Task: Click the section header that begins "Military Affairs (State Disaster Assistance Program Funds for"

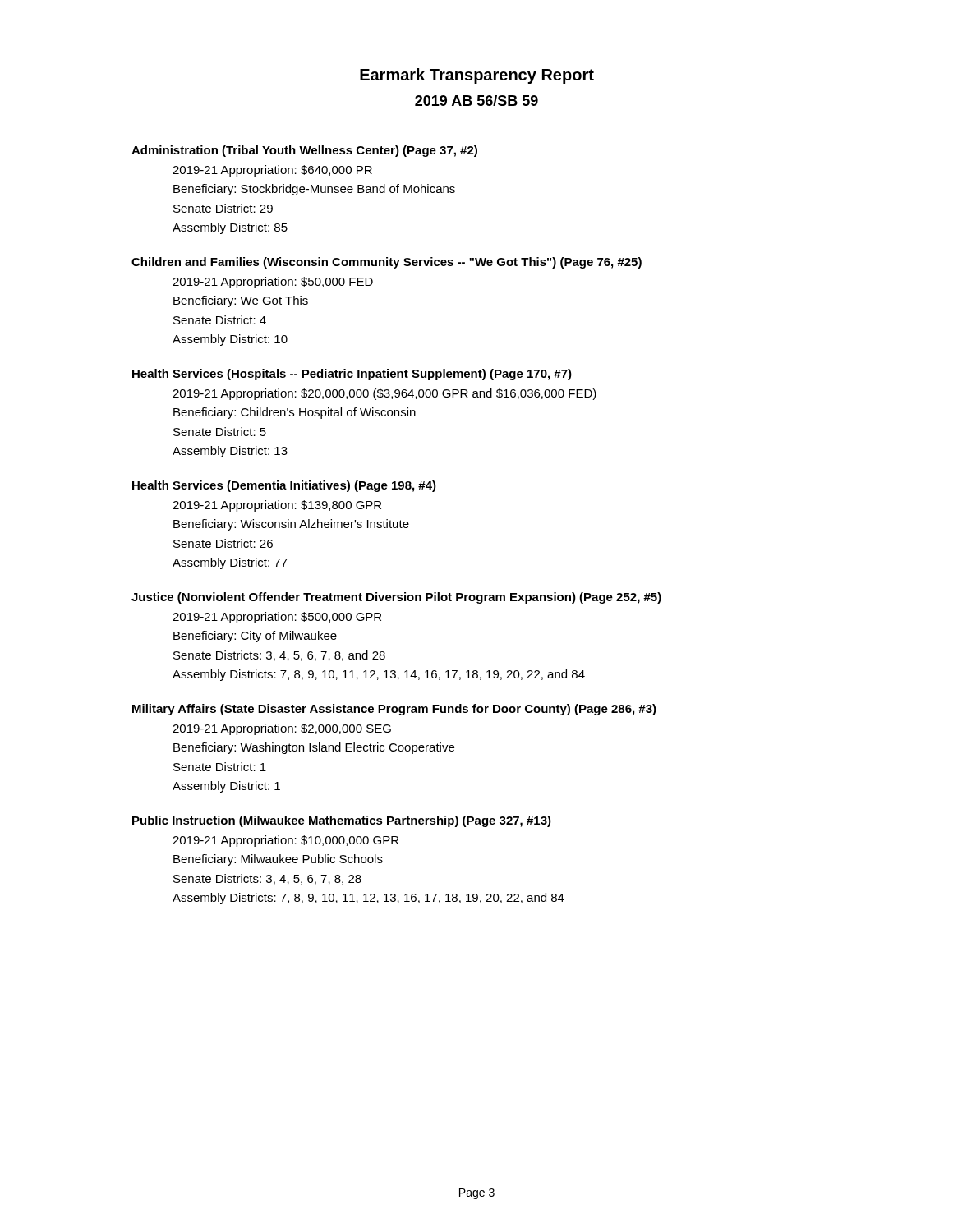Action: point(394,708)
